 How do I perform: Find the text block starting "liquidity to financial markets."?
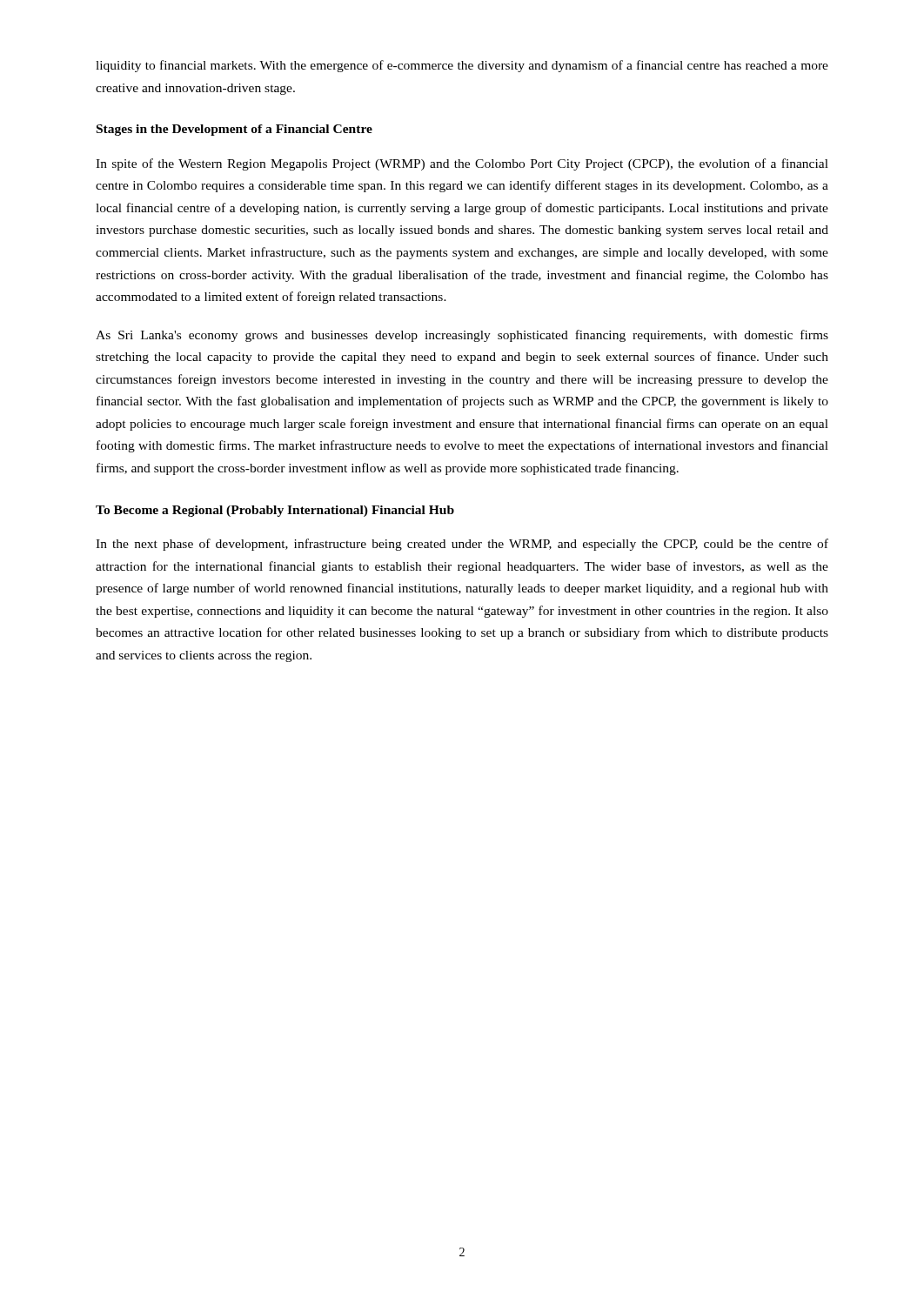pyautogui.click(x=462, y=76)
